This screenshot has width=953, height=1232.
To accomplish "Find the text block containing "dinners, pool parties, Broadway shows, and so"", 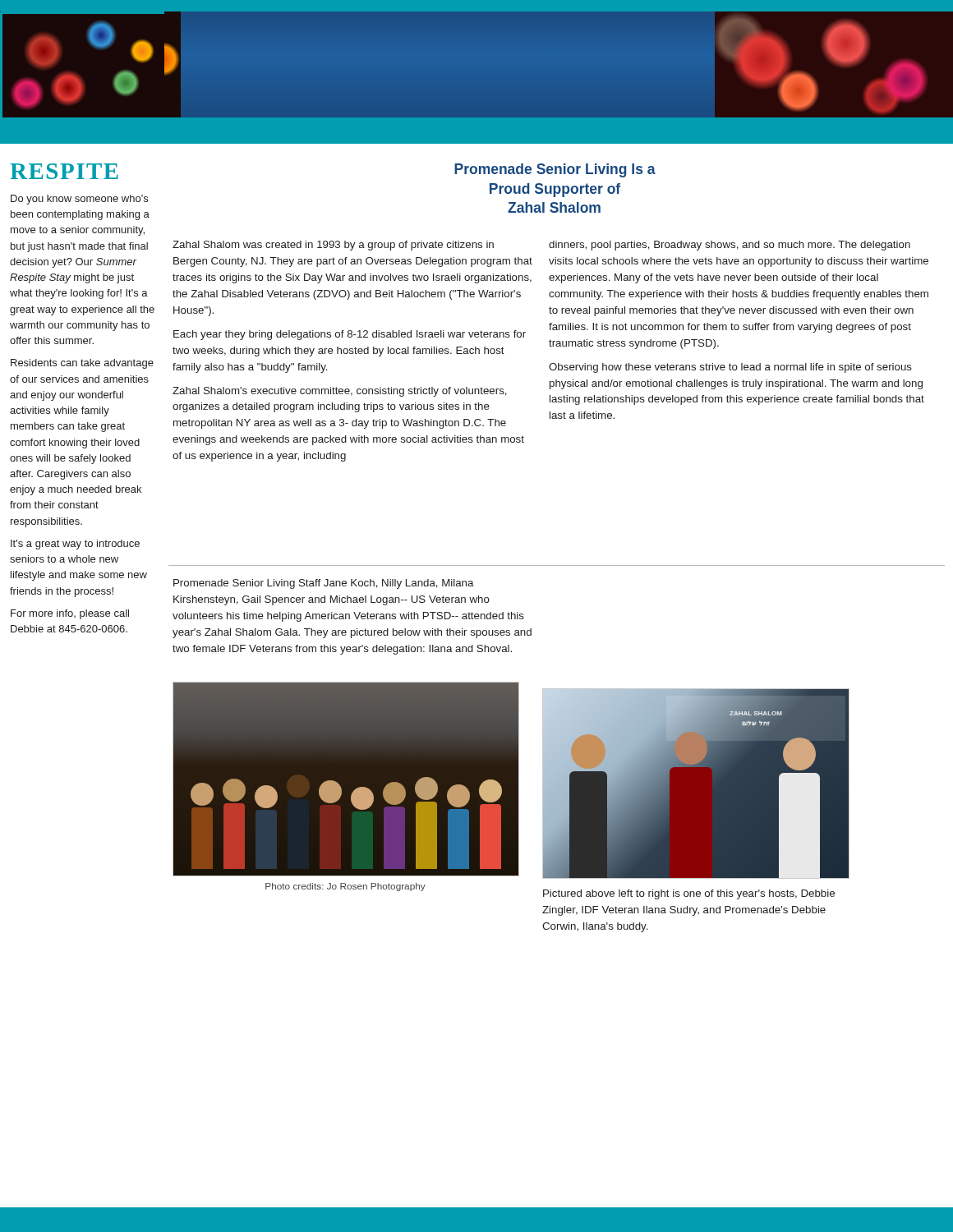I will 741,330.
